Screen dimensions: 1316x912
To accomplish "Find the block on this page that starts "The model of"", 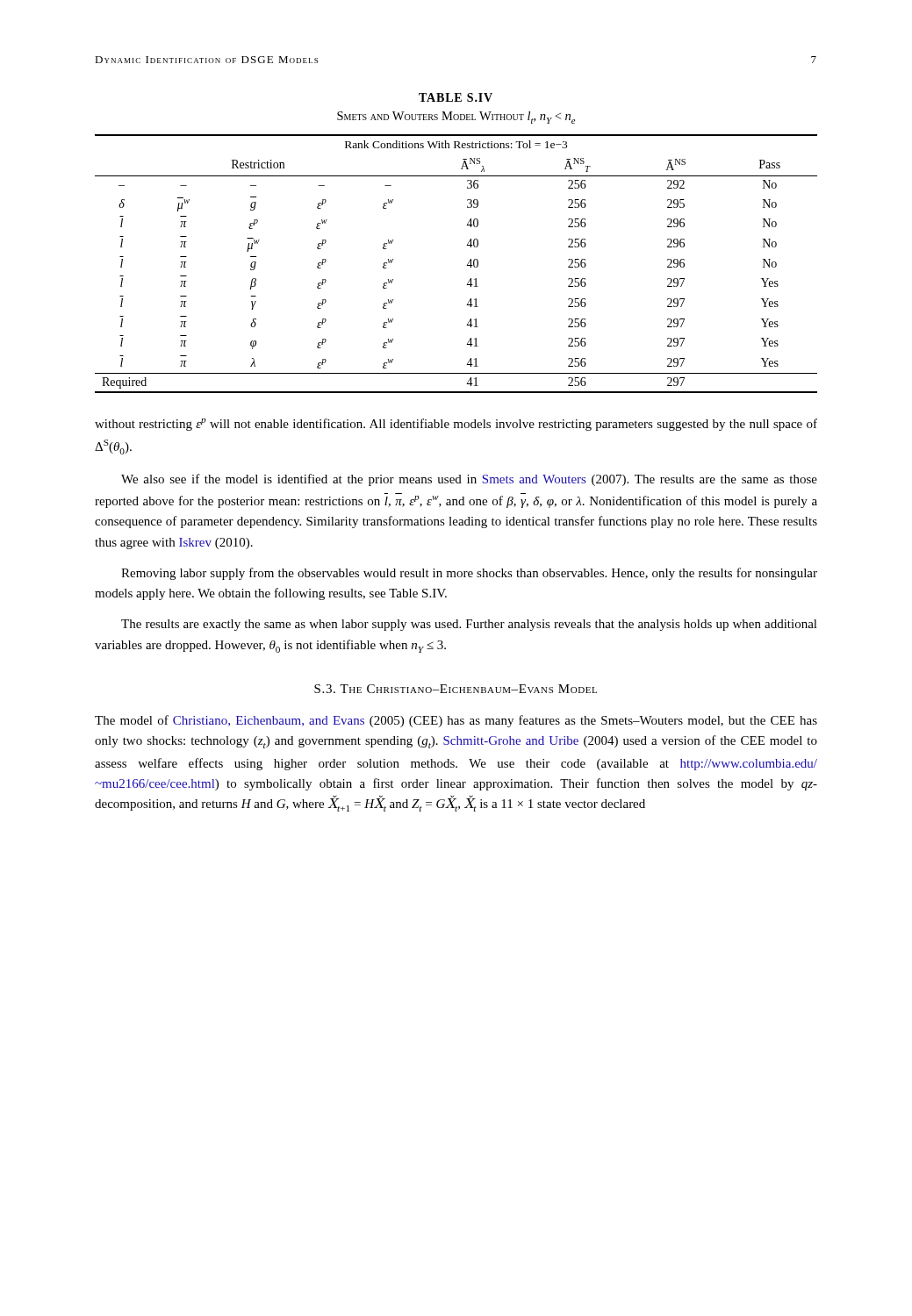I will click(456, 764).
